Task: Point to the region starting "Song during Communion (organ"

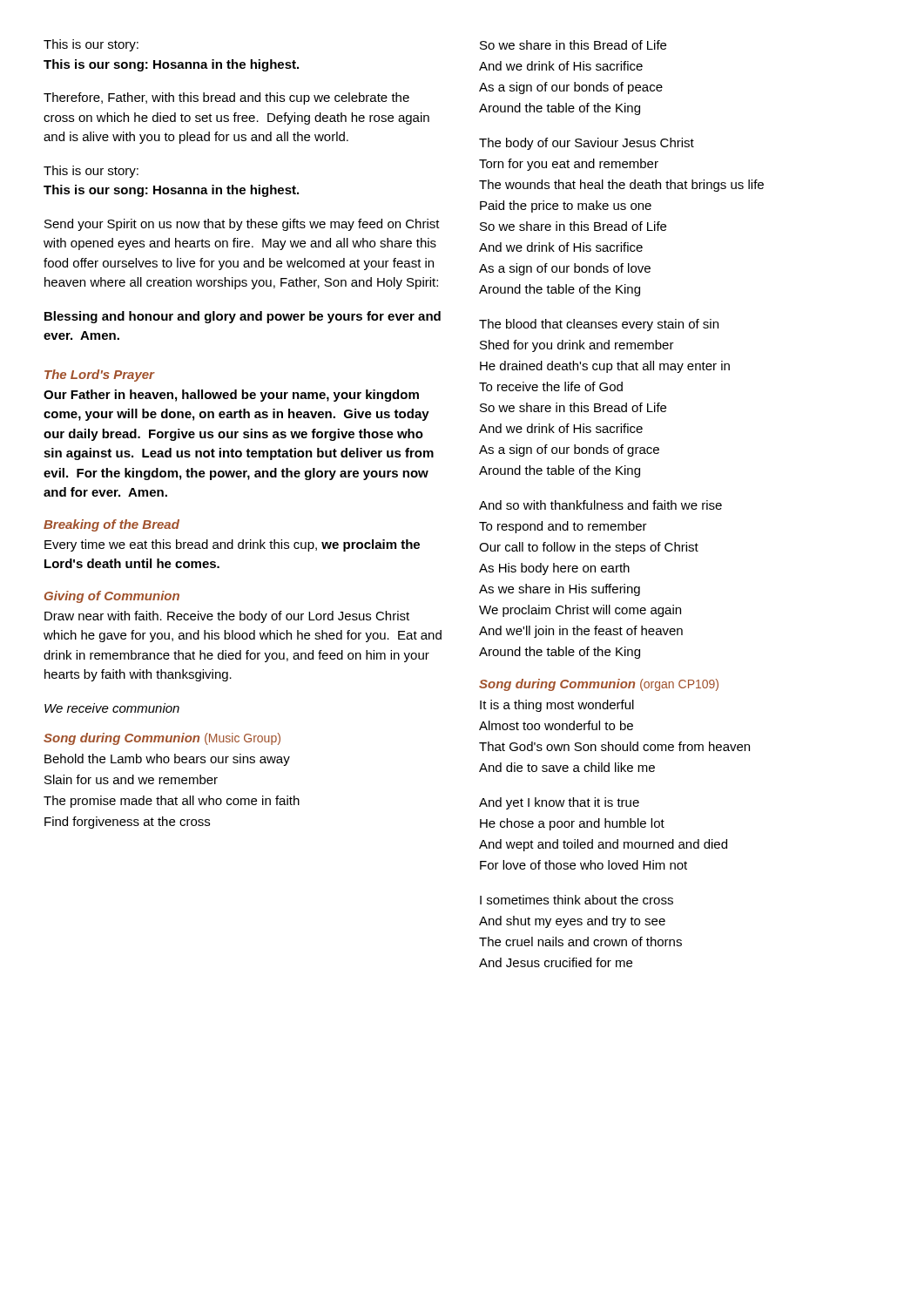Action: click(599, 684)
